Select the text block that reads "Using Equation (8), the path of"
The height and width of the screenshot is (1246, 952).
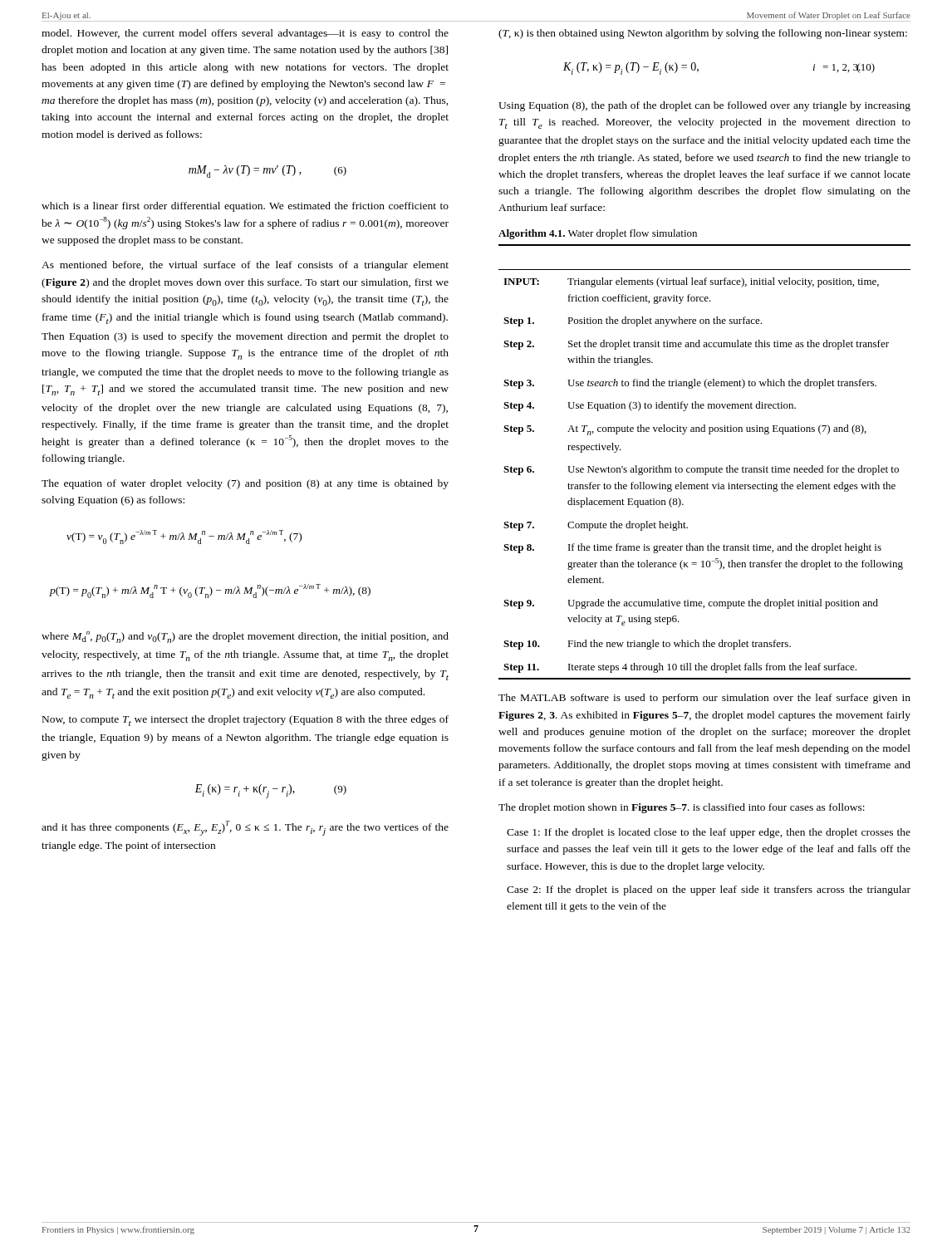click(x=704, y=156)
